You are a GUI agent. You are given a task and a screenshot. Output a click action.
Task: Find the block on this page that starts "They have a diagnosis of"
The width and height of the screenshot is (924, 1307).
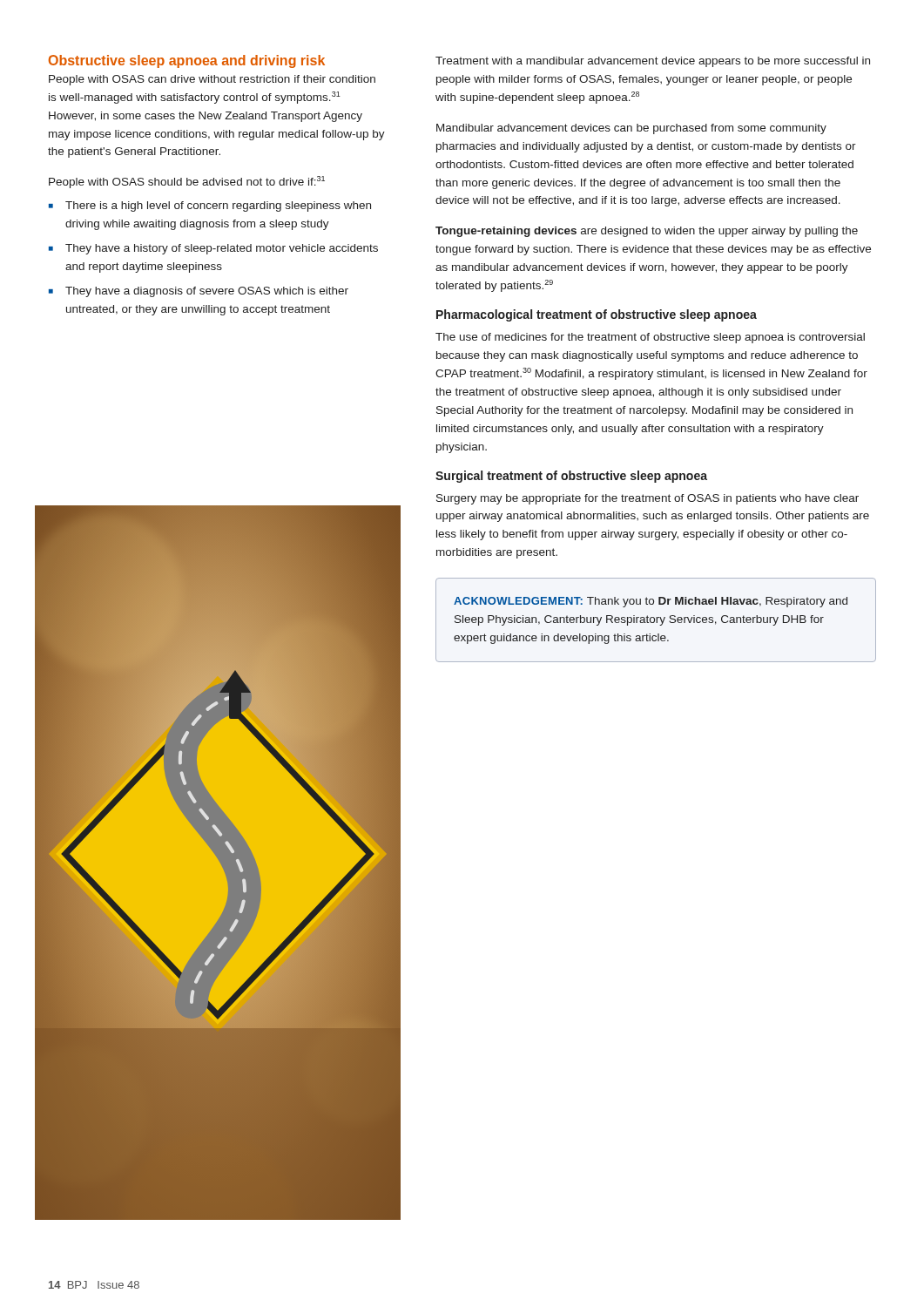207,300
